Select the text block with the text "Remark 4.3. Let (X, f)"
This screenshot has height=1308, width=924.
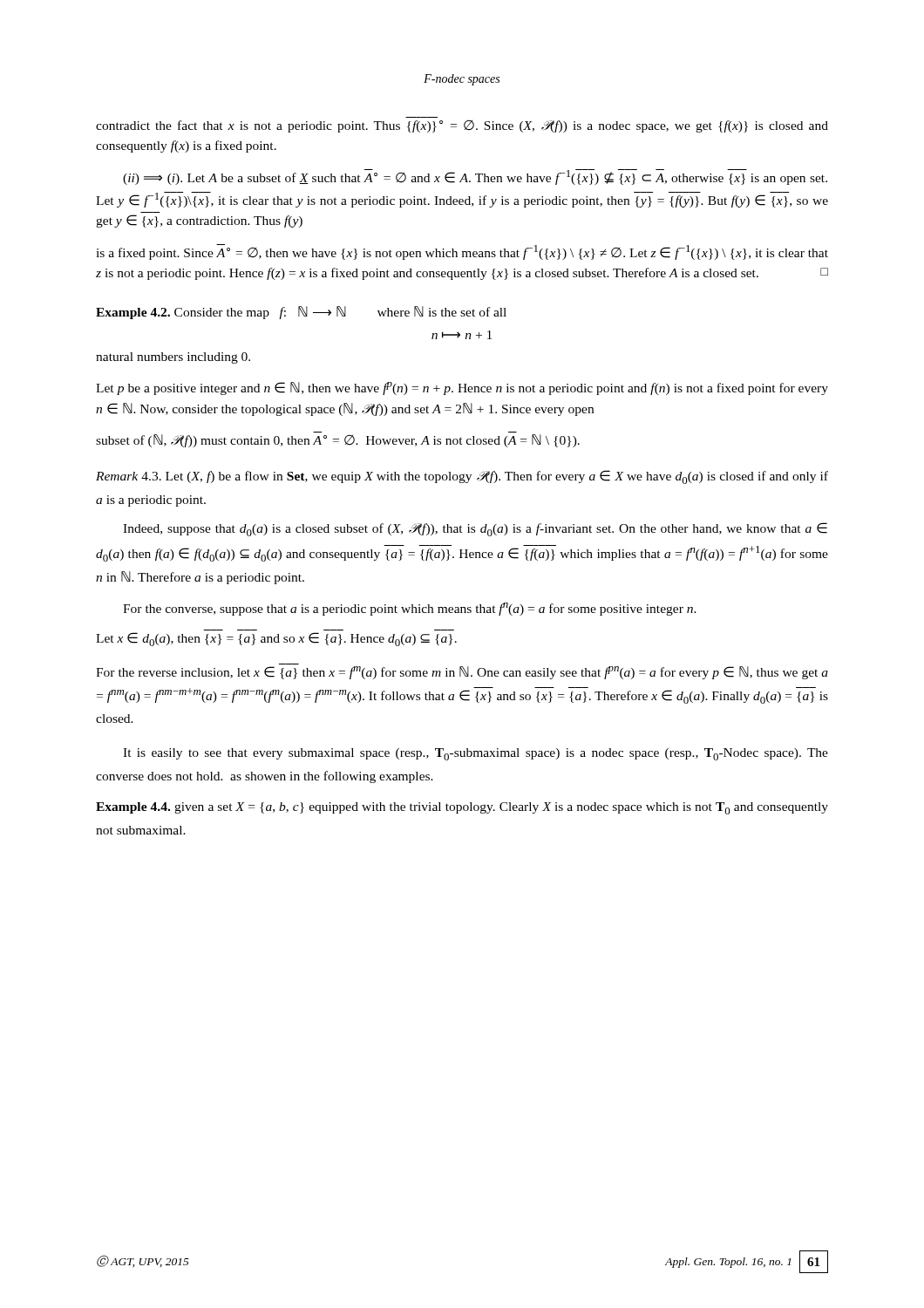(x=462, y=597)
